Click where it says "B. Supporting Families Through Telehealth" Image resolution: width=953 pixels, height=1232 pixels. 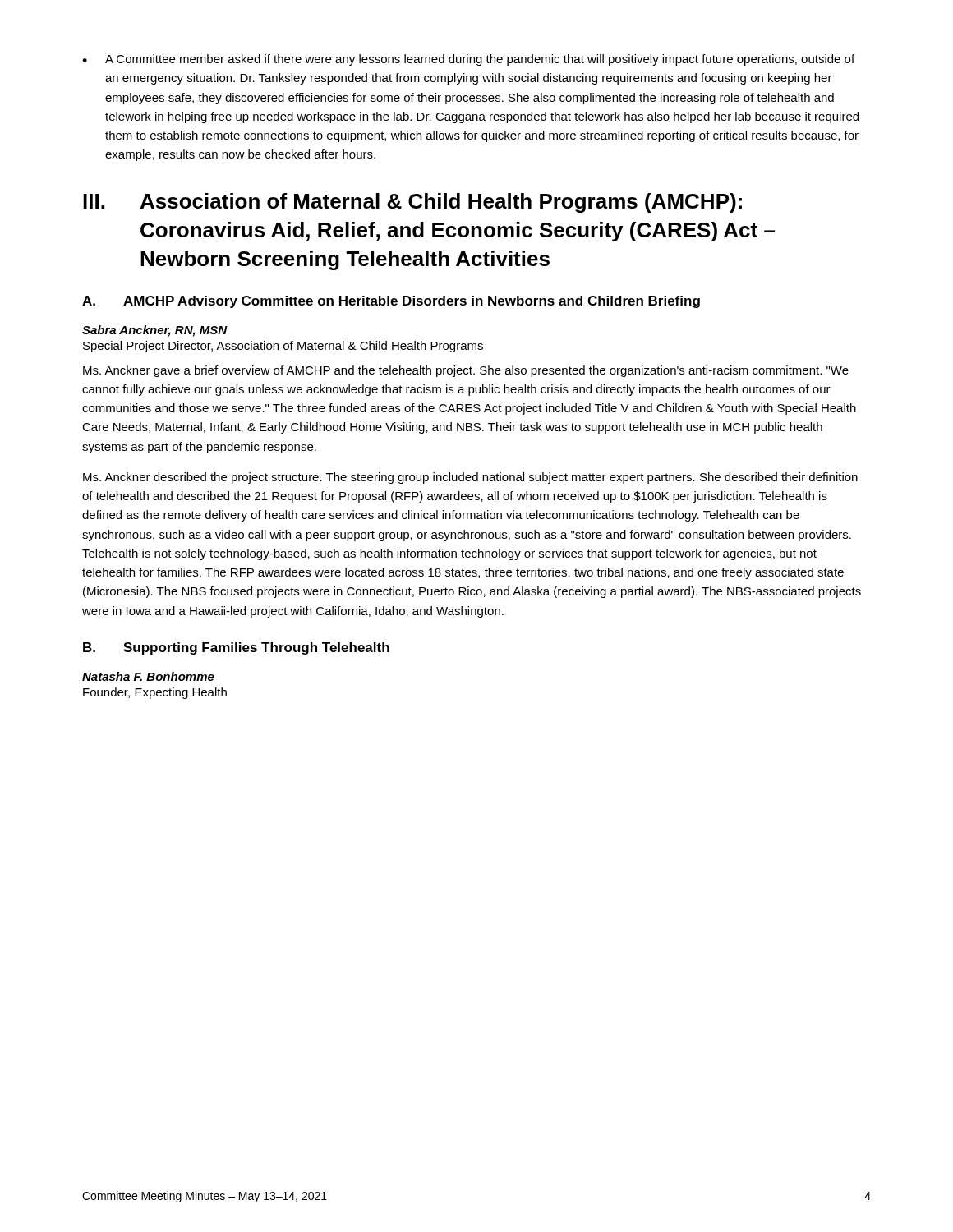pos(236,648)
